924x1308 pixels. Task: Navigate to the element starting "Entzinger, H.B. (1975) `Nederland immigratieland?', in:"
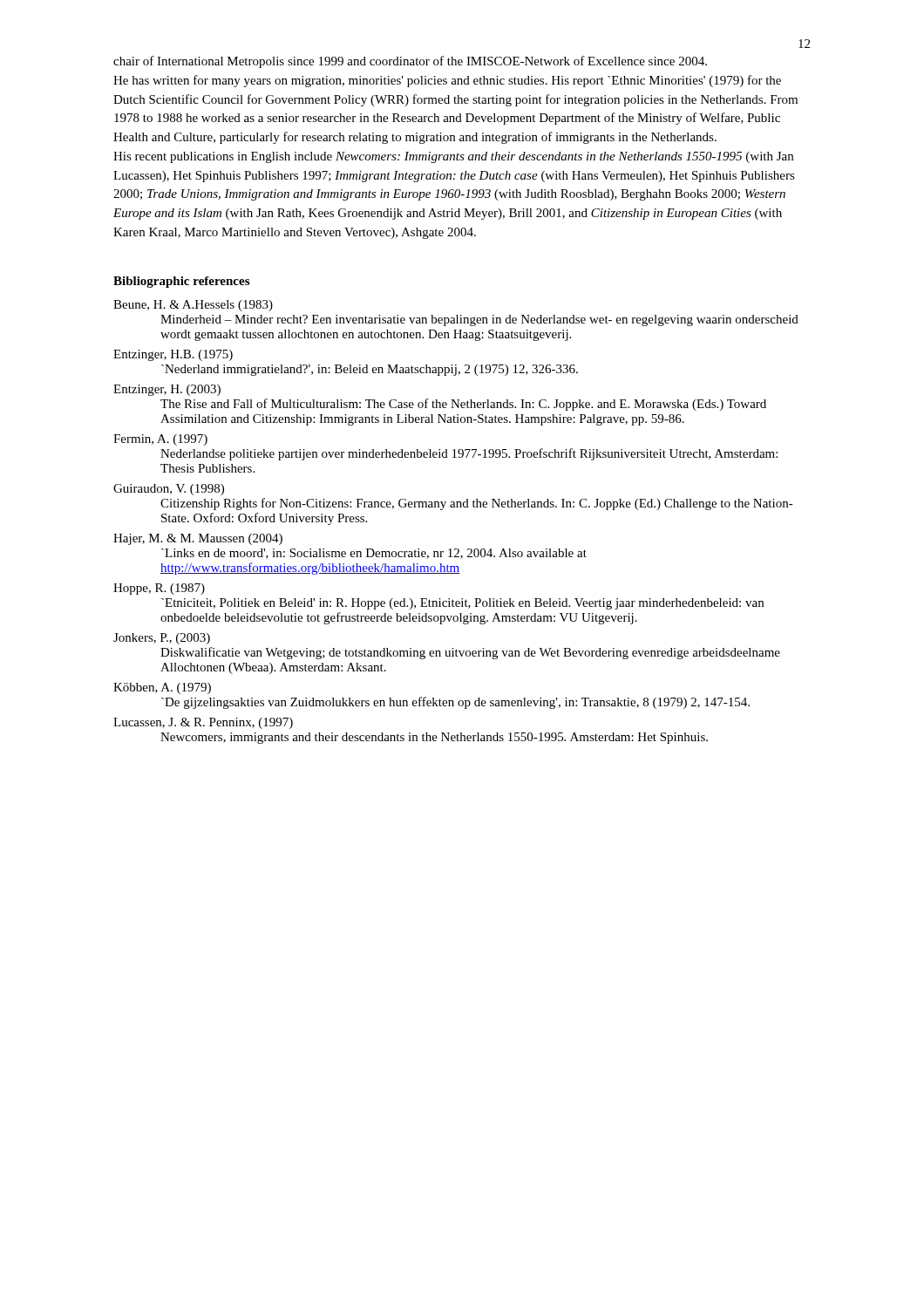(x=462, y=361)
